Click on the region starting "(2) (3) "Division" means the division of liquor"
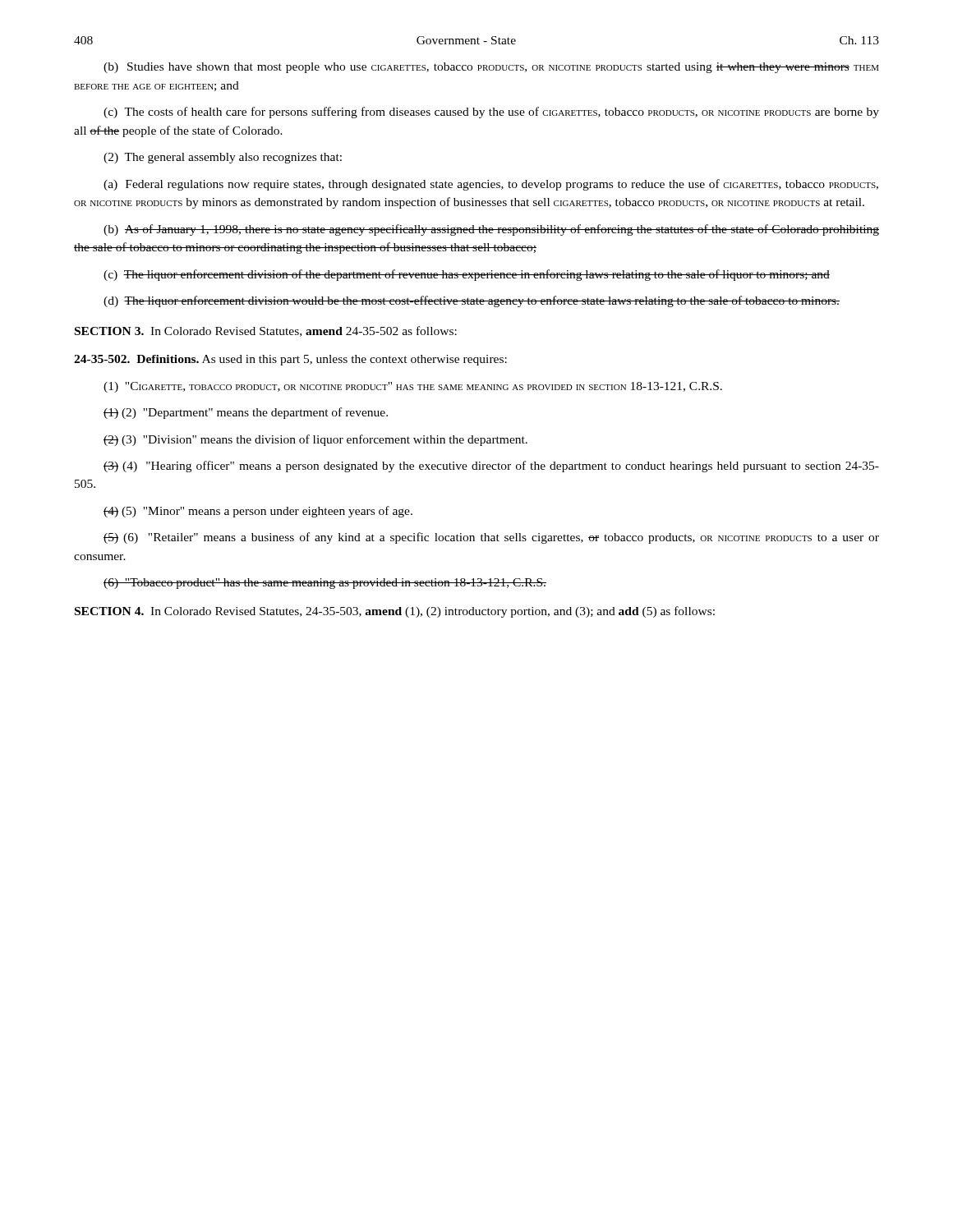Image resolution: width=953 pixels, height=1232 pixels. (316, 439)
